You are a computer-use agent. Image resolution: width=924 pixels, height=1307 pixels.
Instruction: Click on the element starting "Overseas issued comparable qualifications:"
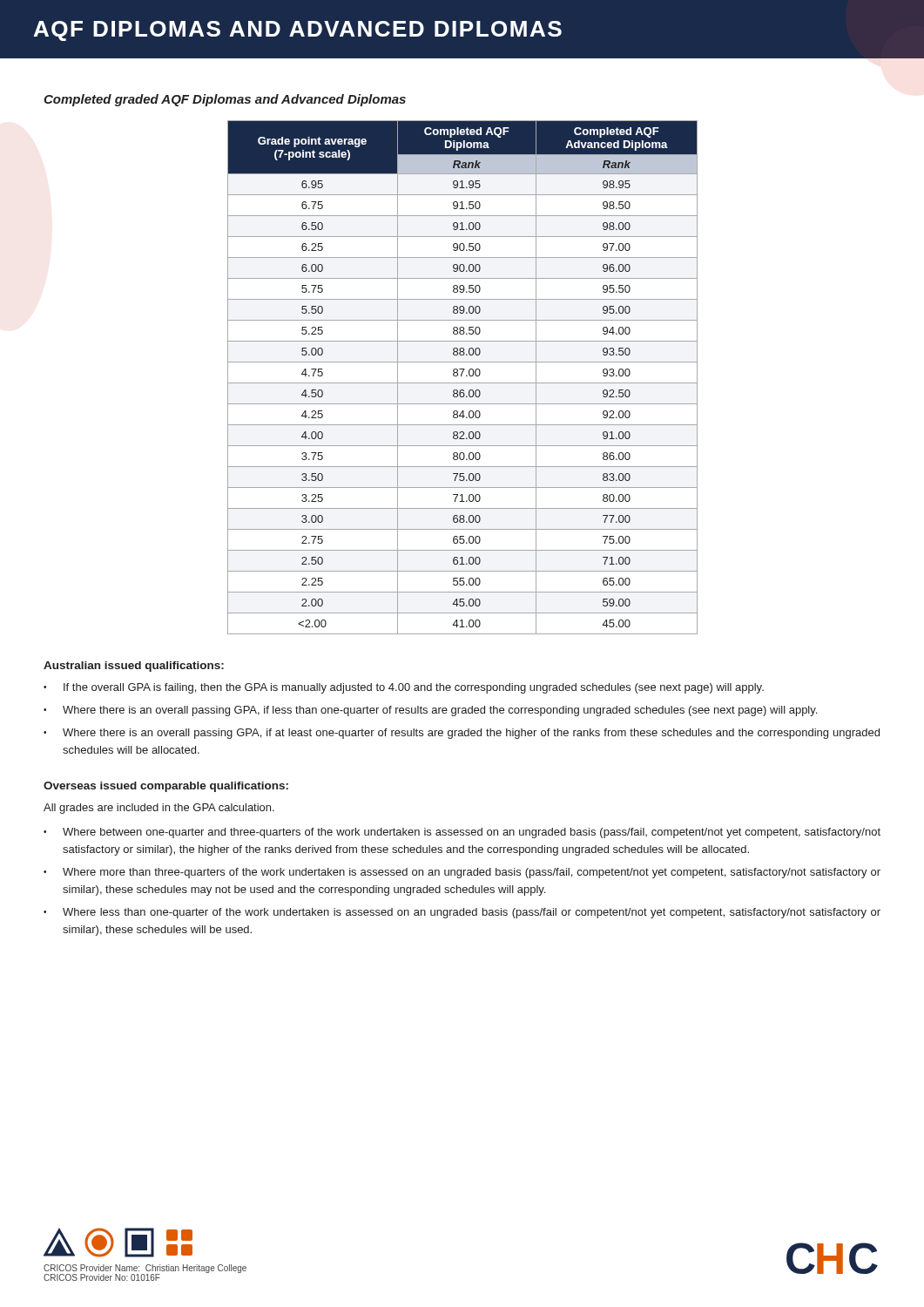click(x=166, y=785)
